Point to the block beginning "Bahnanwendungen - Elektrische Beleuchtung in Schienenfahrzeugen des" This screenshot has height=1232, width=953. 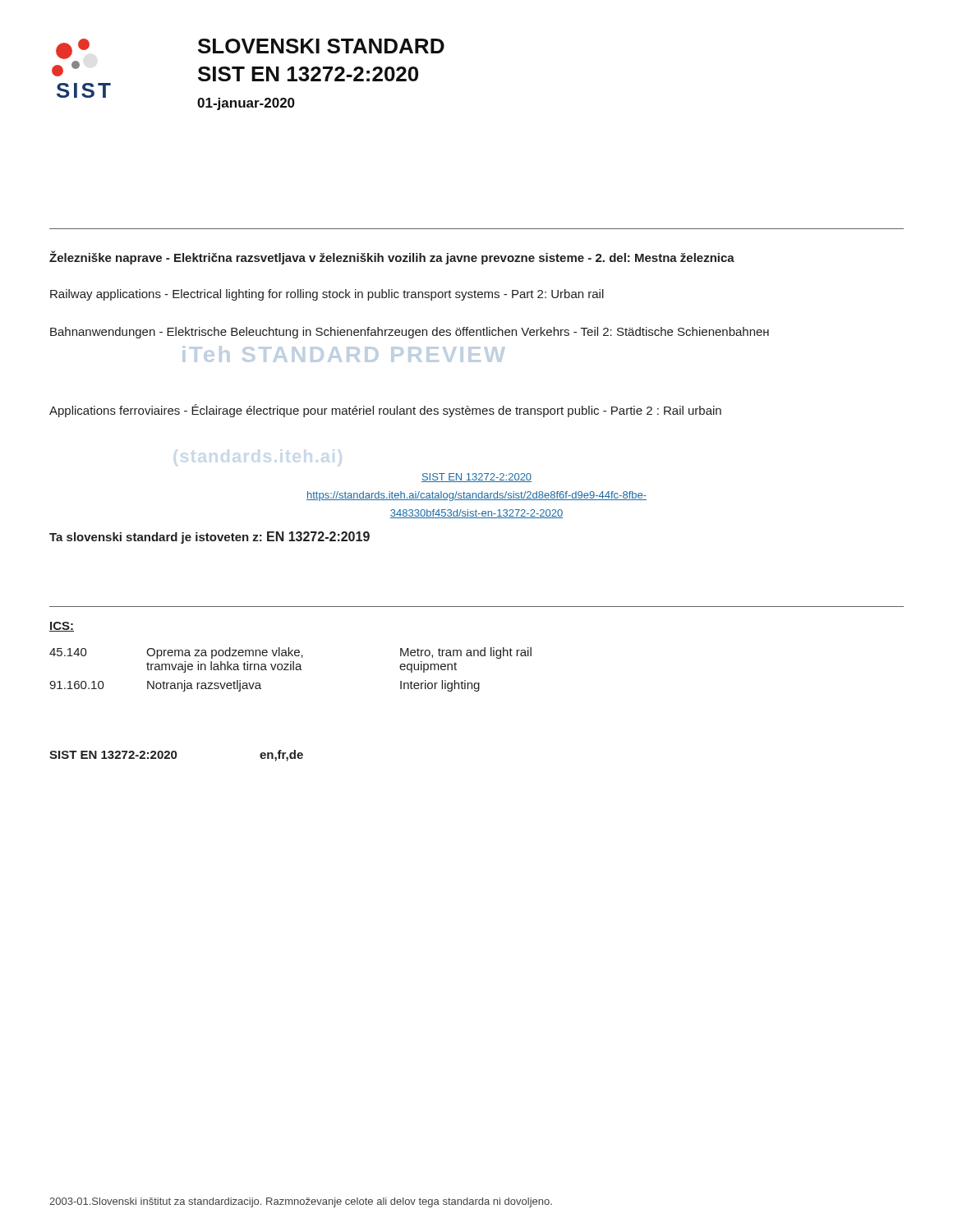409,347
